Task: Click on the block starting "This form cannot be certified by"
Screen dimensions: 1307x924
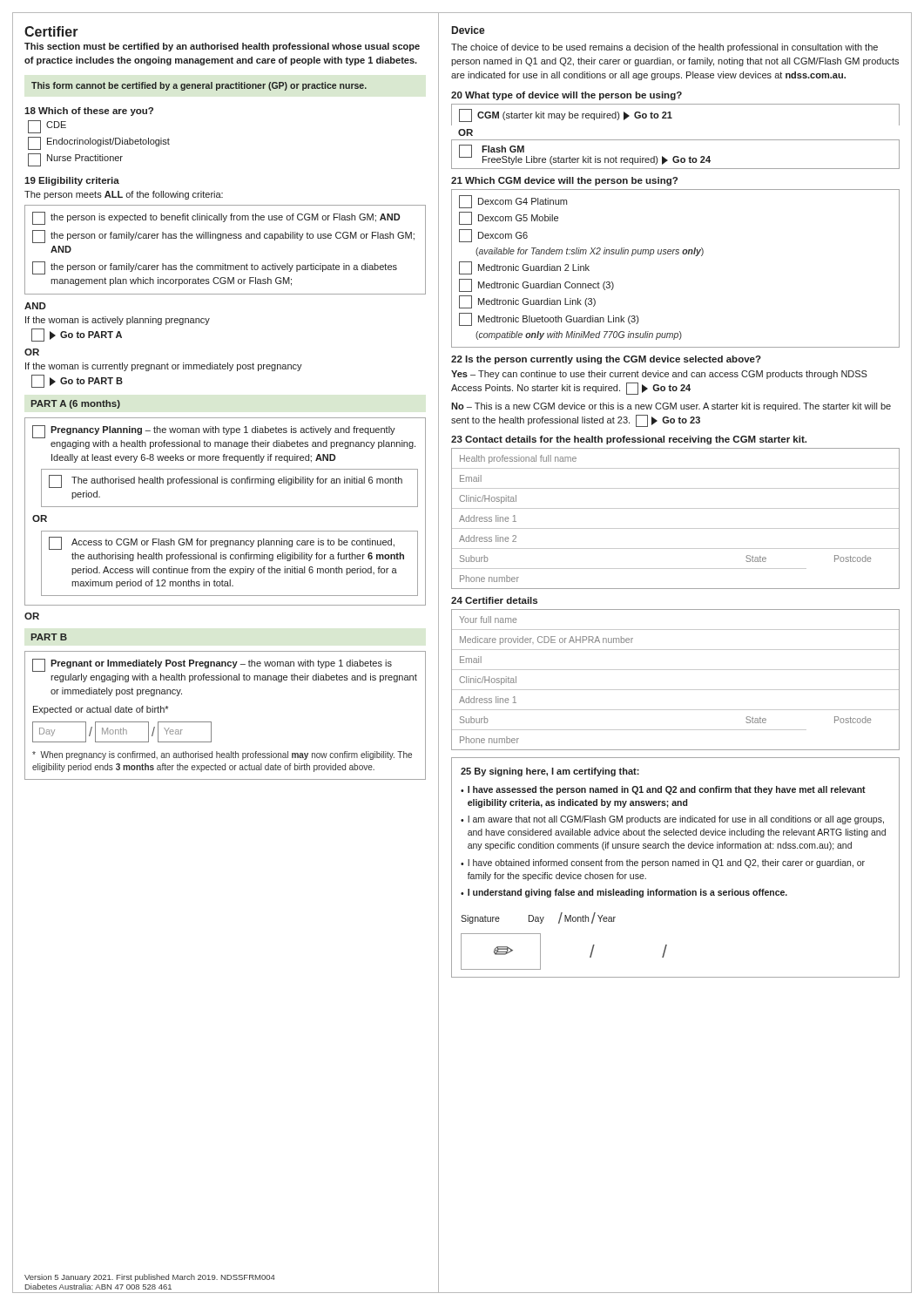Action: tap(199, 85)
